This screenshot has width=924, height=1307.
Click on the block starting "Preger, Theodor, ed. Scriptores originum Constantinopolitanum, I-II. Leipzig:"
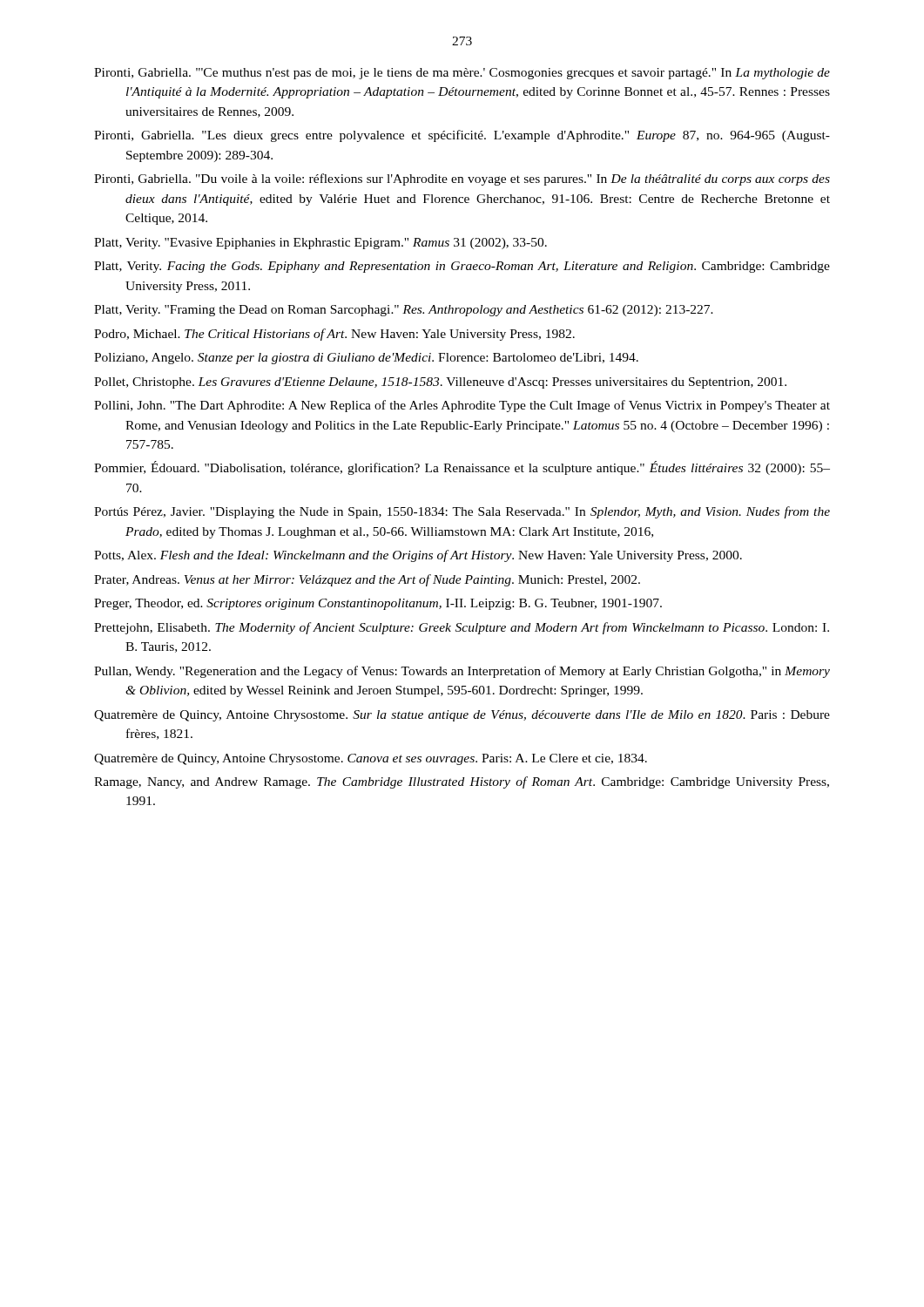pos(378,603)
